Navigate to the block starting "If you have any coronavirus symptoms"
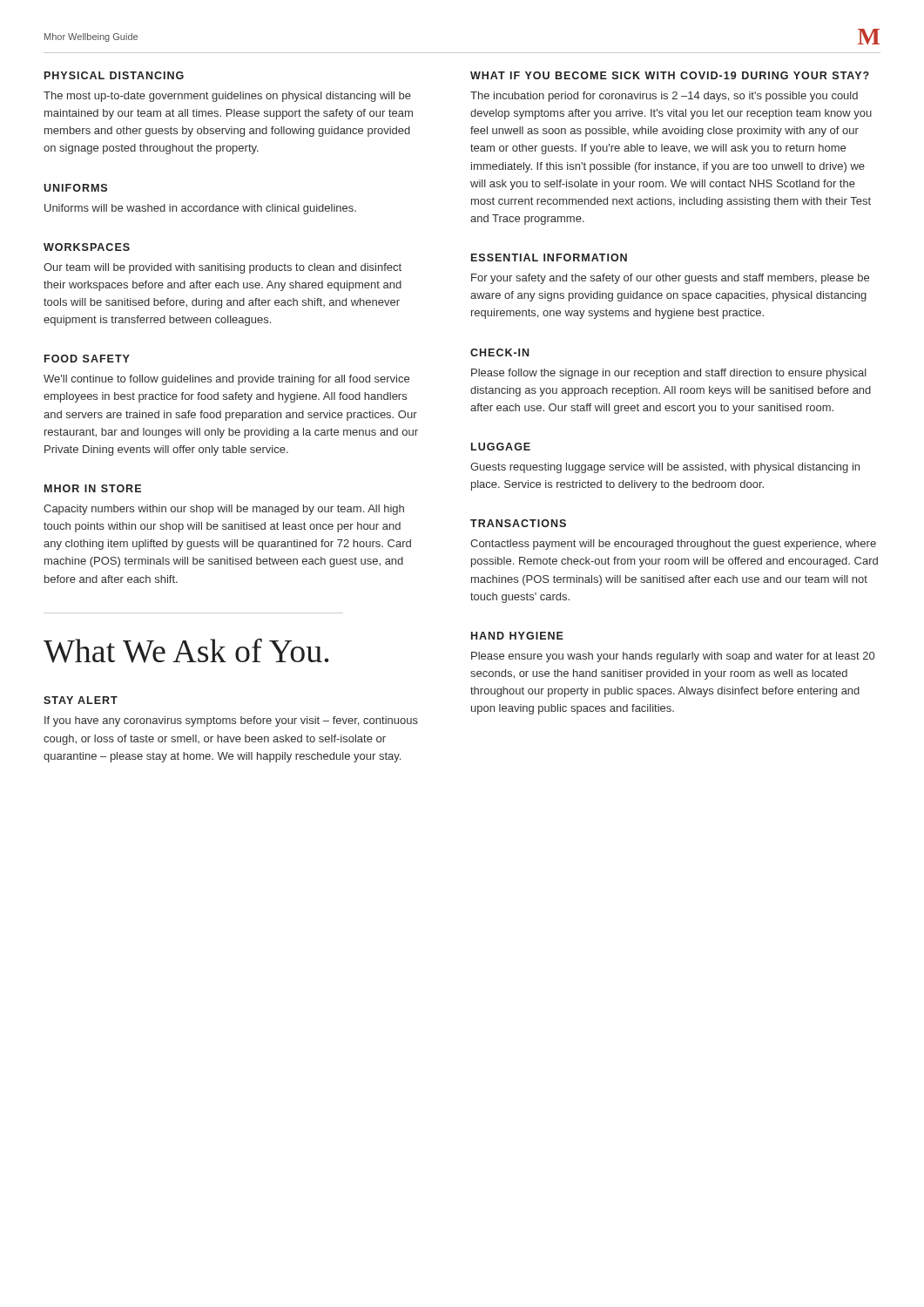The height and width of the screenshot is (1307, 924). (231, 739)
